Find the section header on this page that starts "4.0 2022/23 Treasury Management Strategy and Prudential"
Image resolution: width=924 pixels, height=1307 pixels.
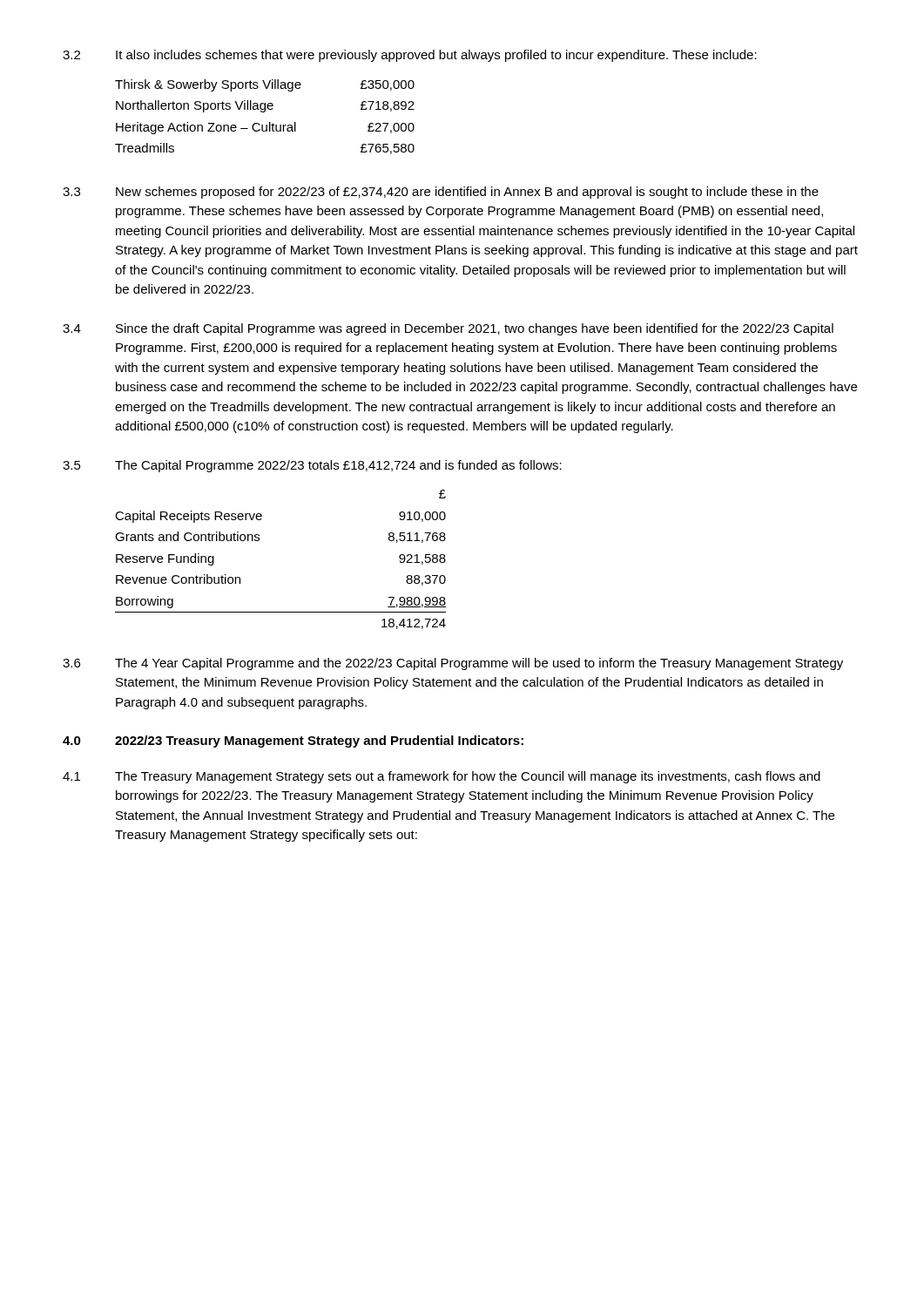click(x=462, y=741)
